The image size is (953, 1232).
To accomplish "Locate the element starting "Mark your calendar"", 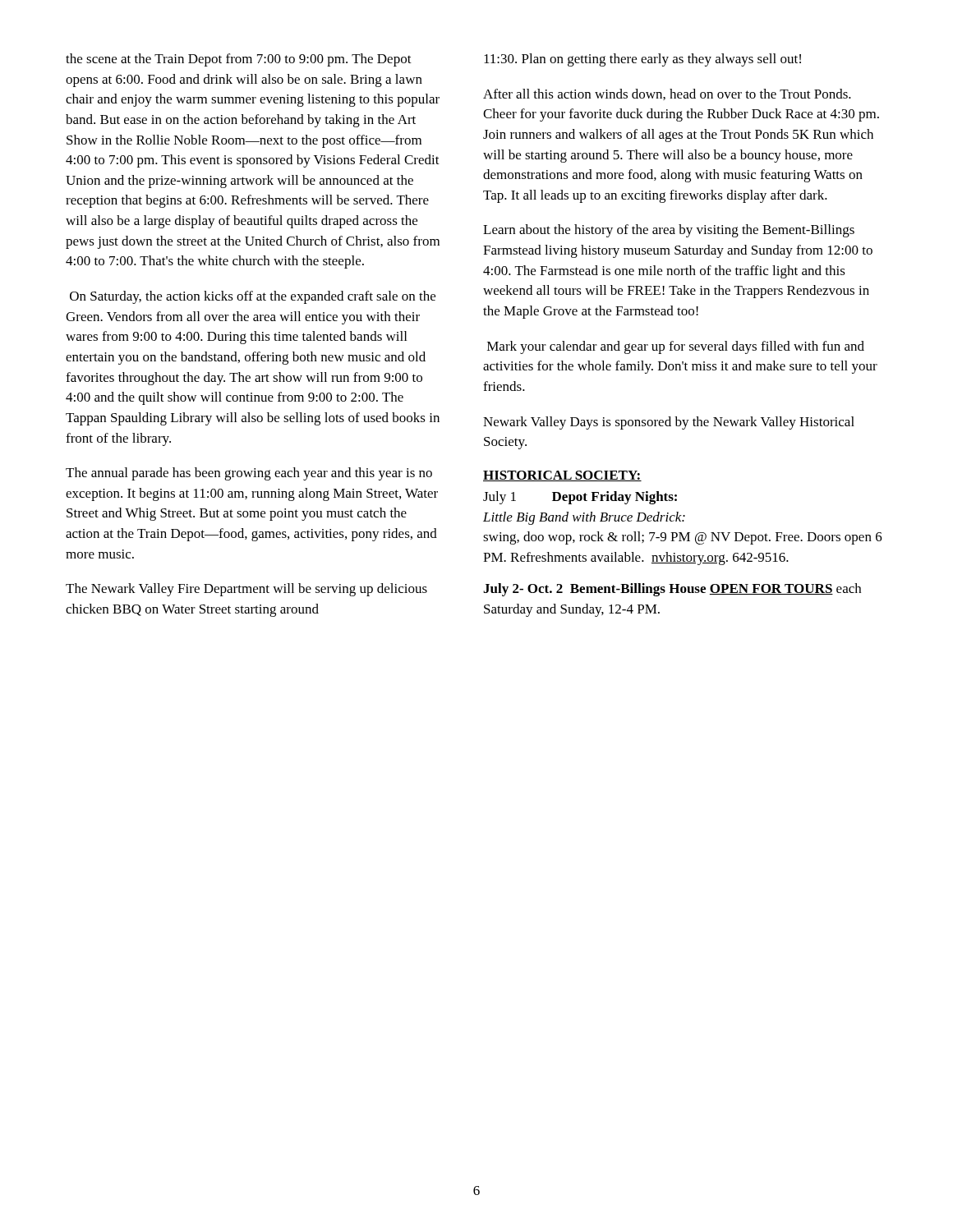I will (x=680, y=366).
